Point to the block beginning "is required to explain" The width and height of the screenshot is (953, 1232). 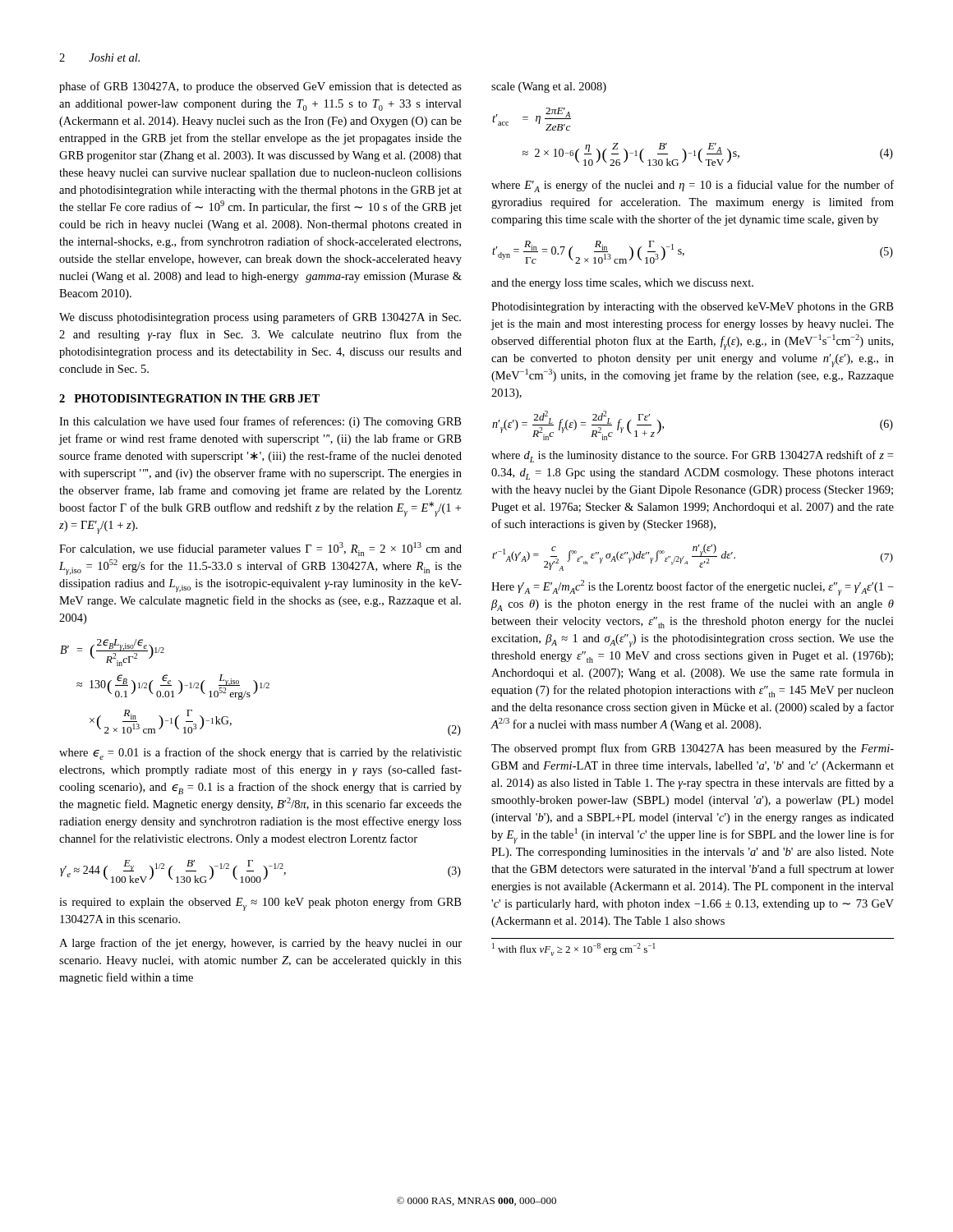click(x=260, y=910)
